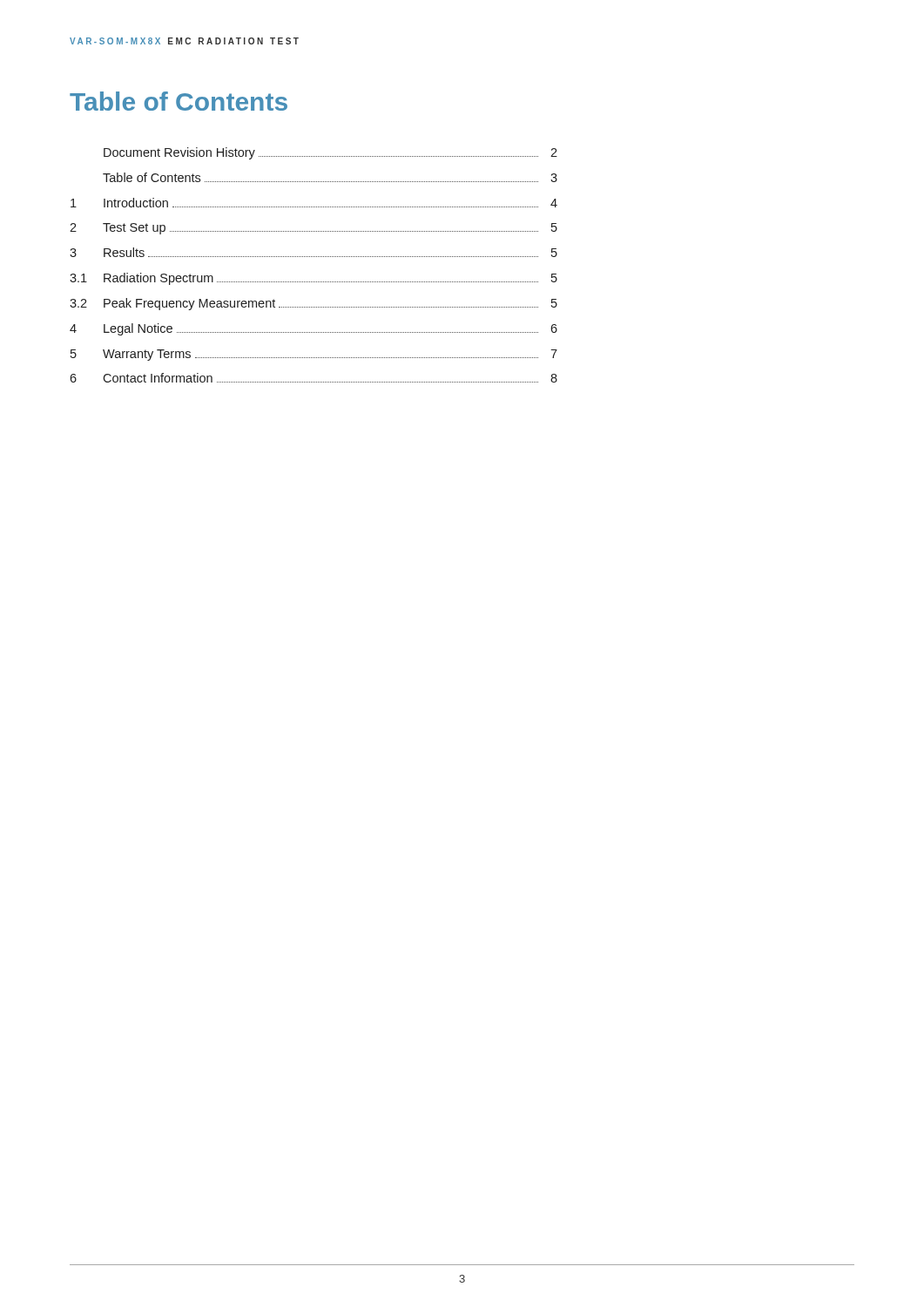Find the block on this page that starts "3.2 Peak Frequency"
The width and height of the screenshot is (924, 1307).
(314, 303)
